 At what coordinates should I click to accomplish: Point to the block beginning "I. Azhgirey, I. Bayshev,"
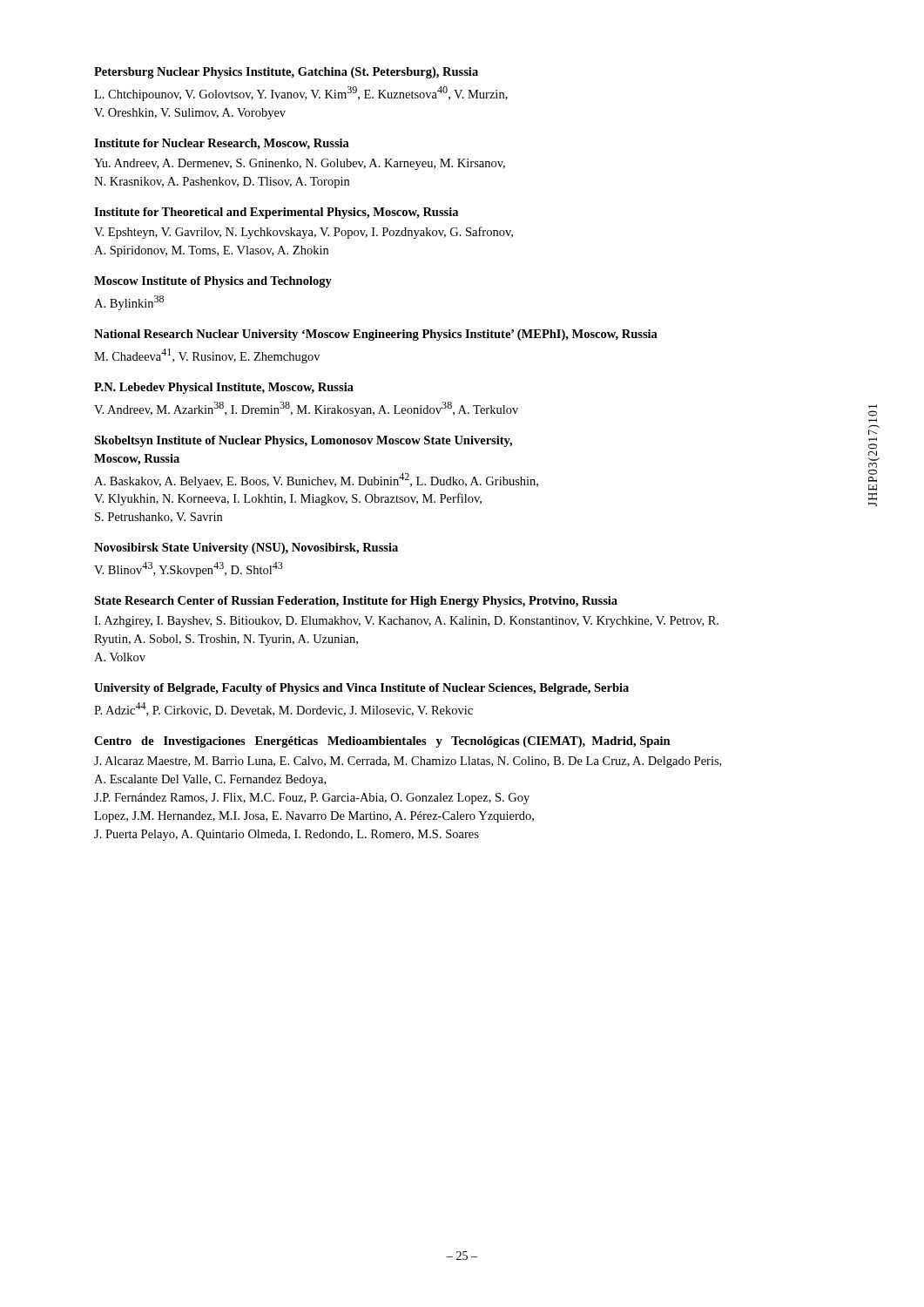(406, 622)
